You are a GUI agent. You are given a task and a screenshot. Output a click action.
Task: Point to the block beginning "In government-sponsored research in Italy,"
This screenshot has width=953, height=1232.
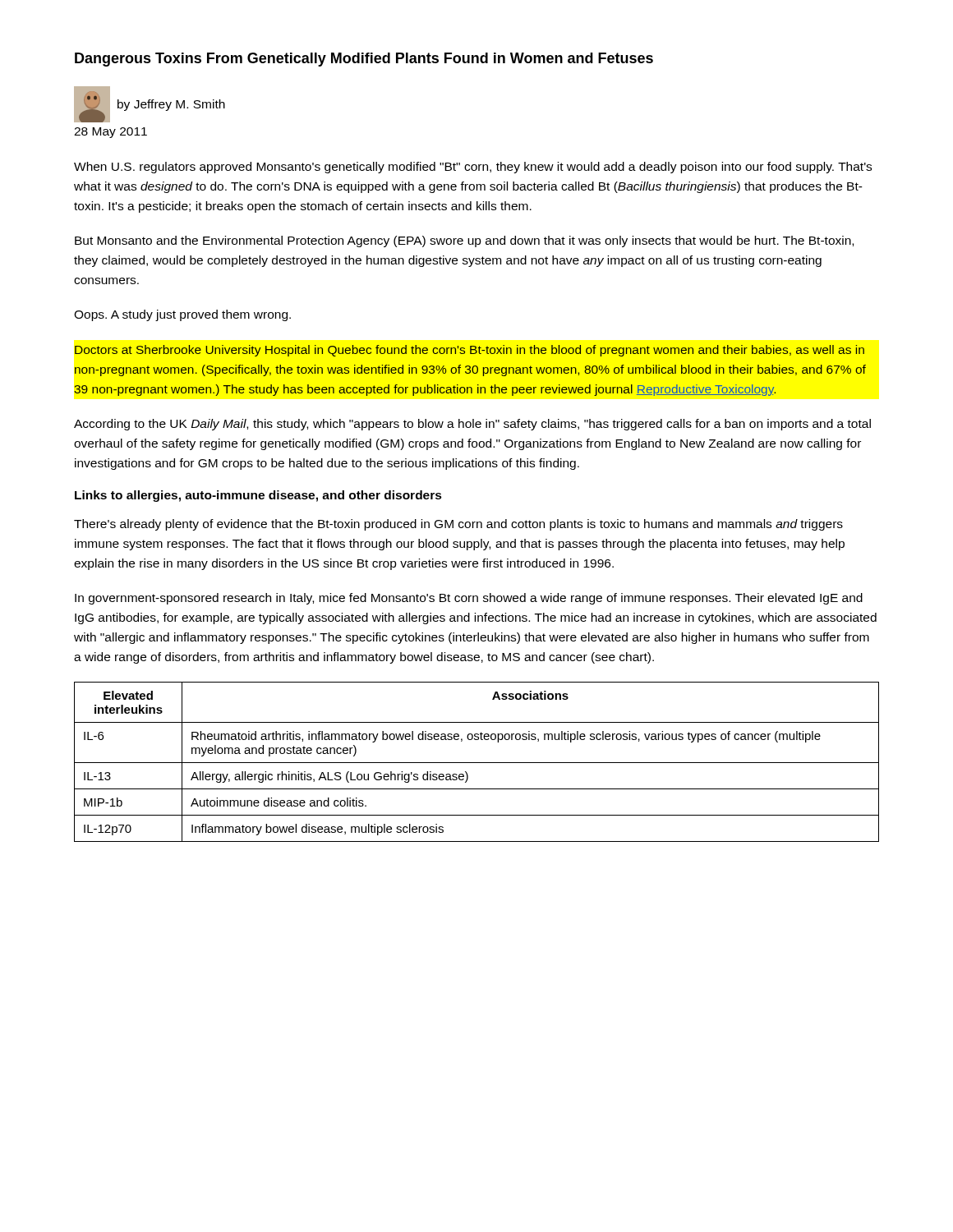point(475,627)
